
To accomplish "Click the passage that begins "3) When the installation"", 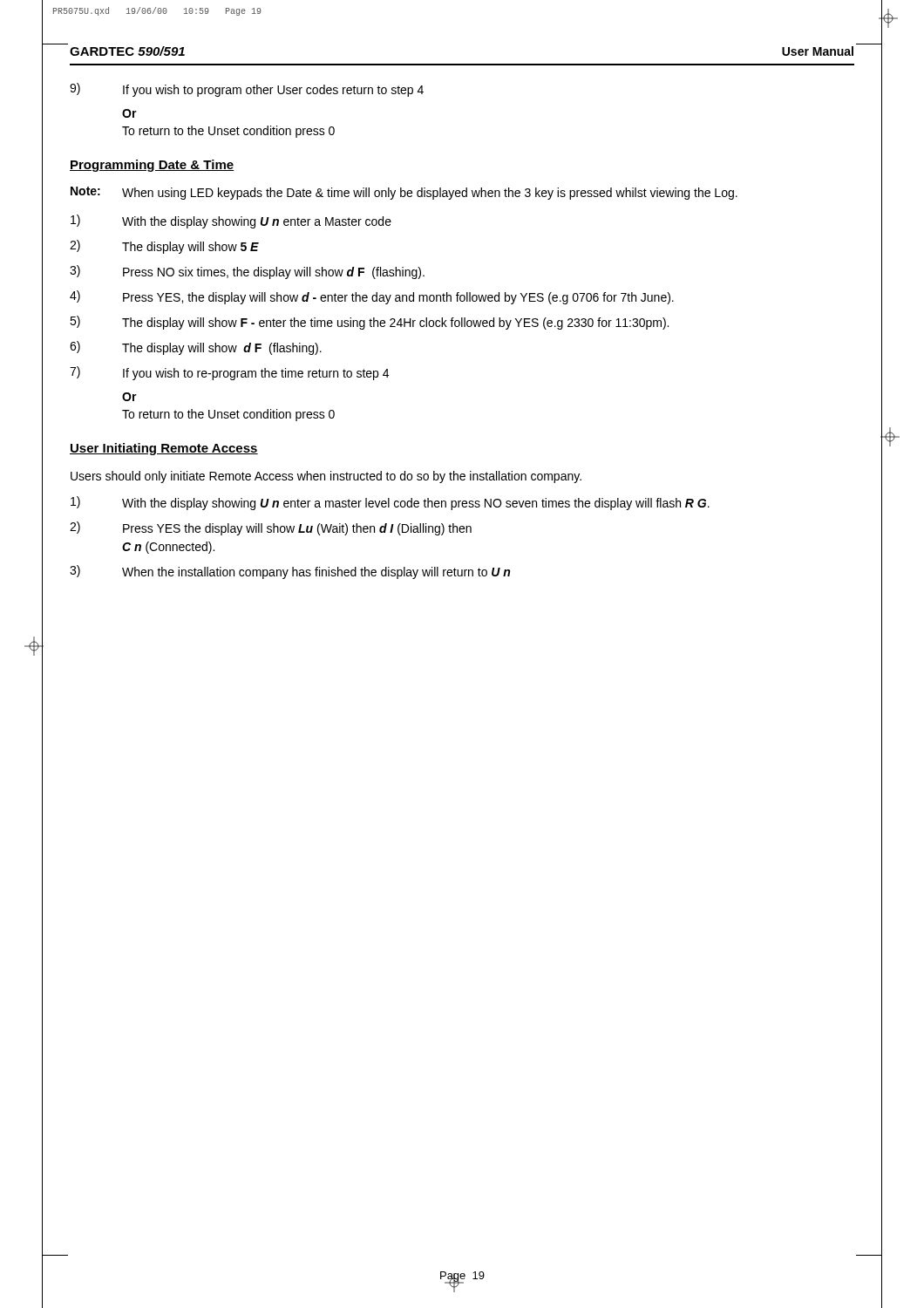I will point(462,573).
